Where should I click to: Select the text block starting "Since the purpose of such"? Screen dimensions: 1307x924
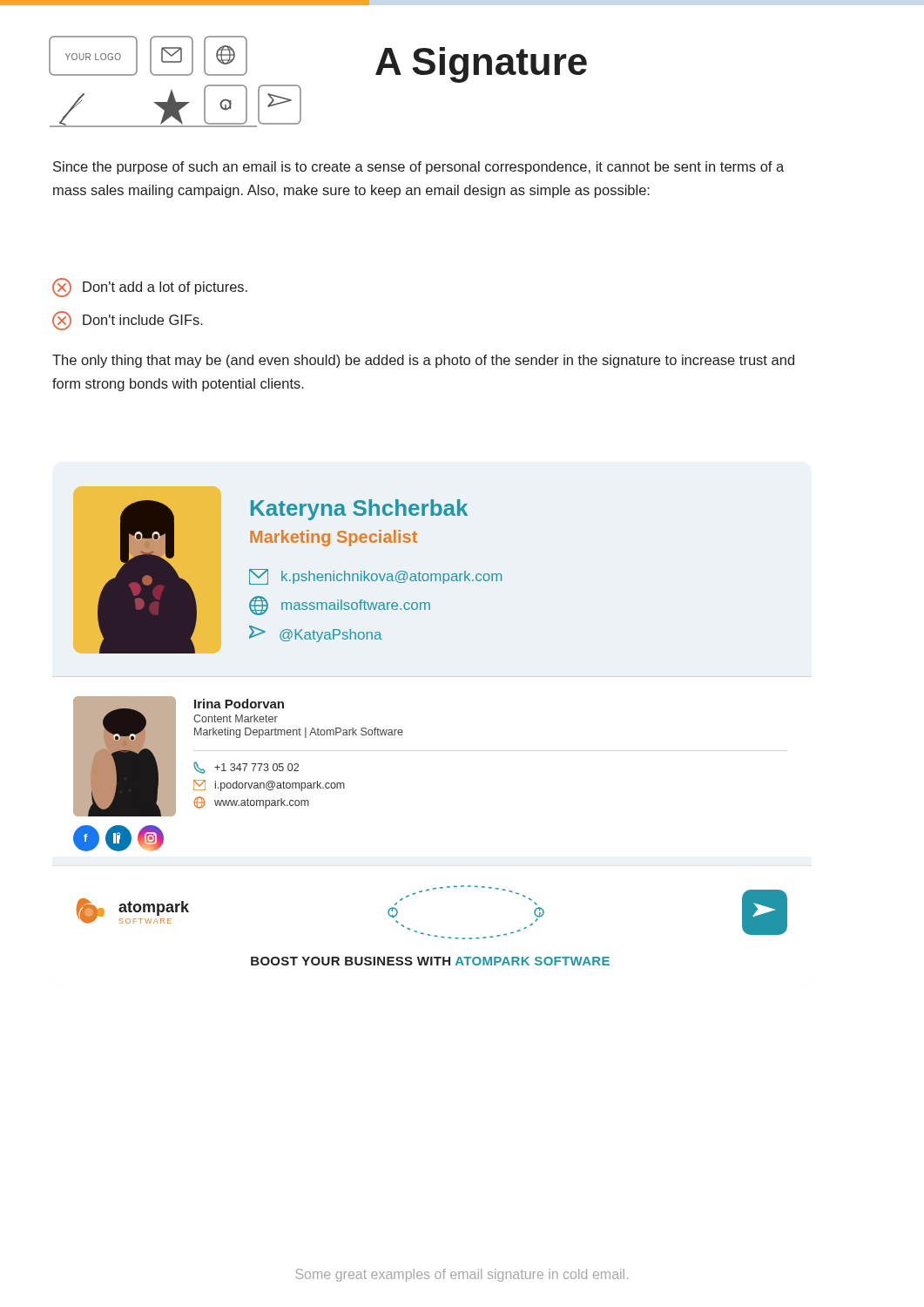point(418,178)
